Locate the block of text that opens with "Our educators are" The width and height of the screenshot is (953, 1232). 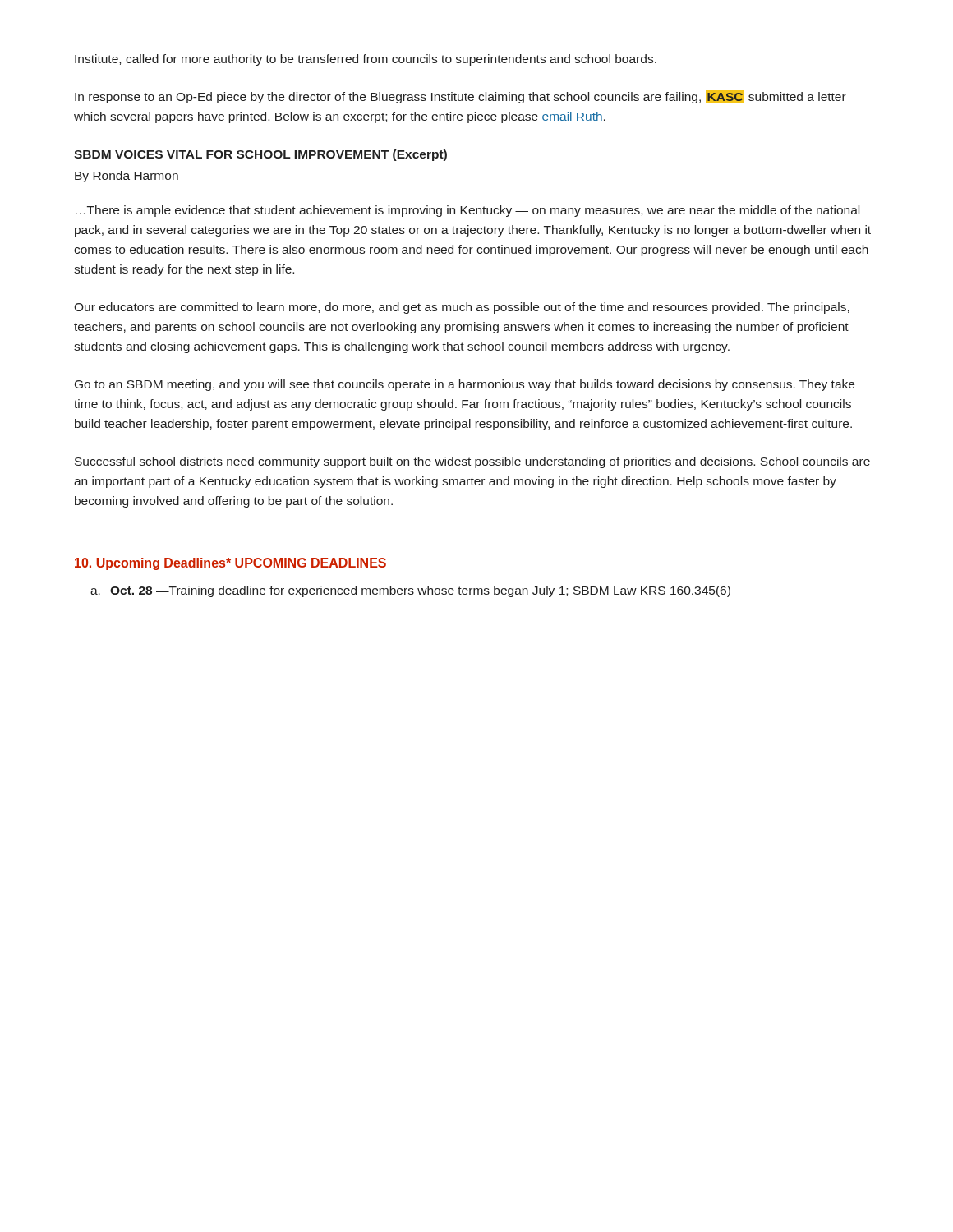462,327
